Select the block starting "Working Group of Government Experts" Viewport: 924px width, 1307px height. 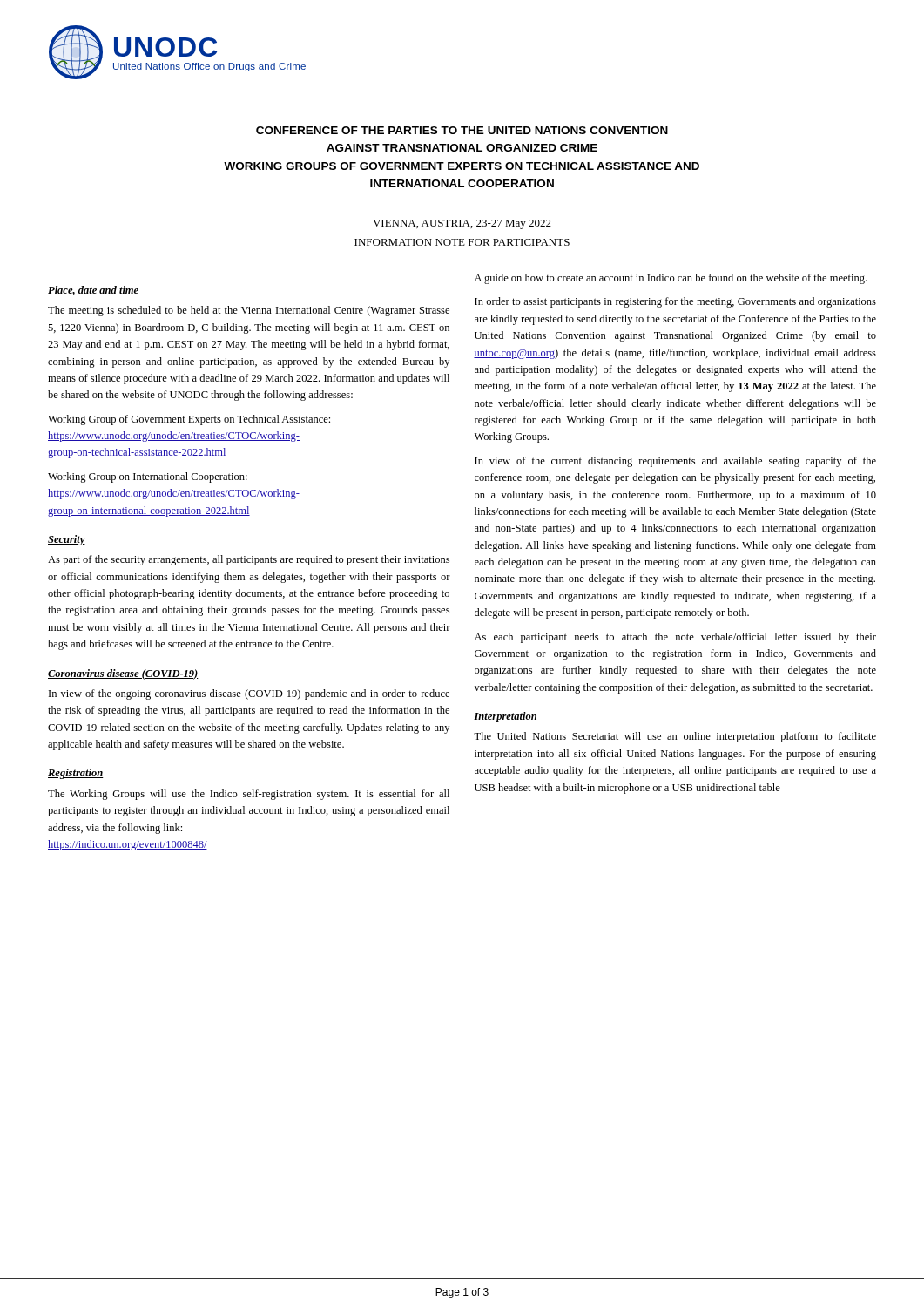click(x=249, y=436)
